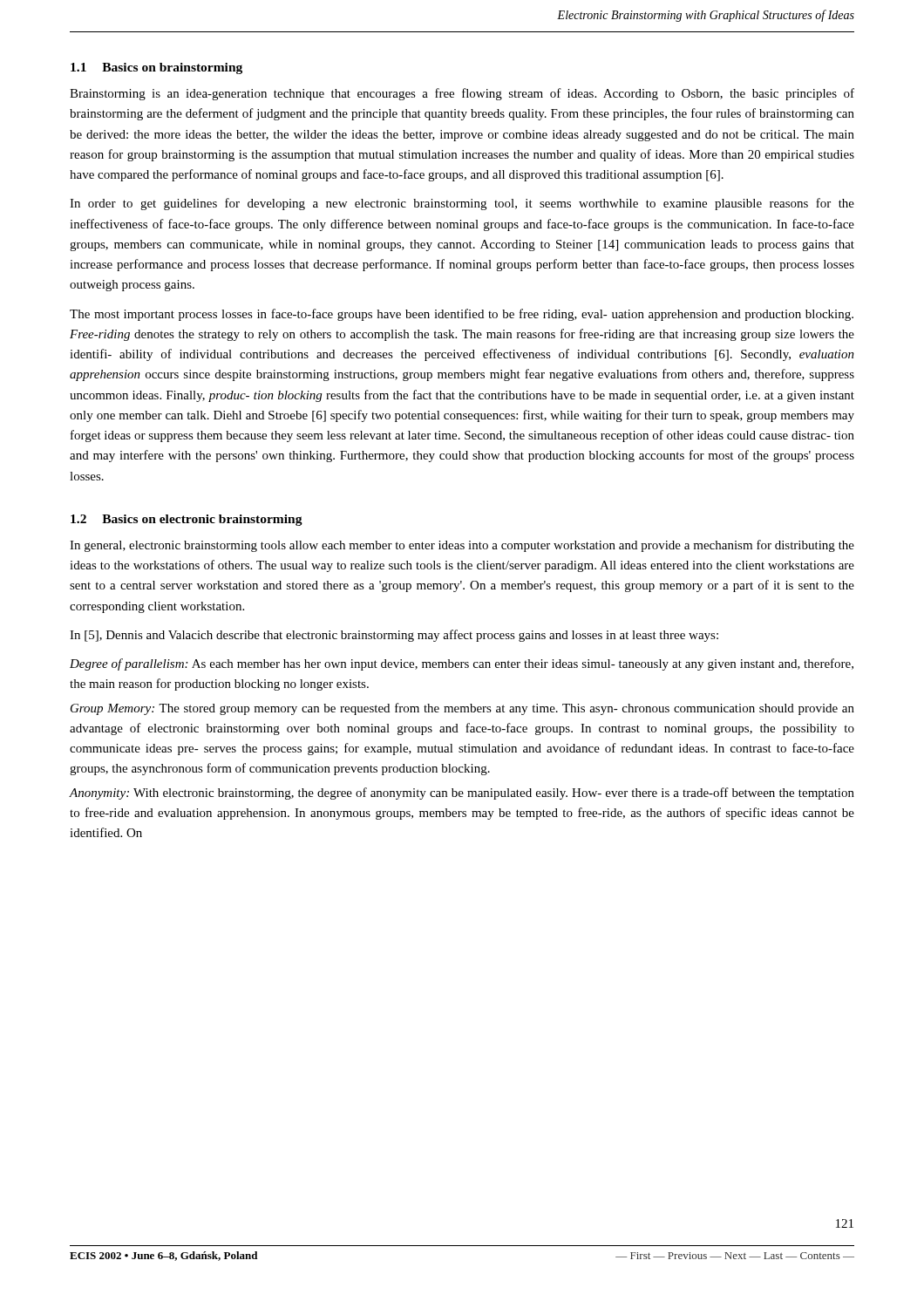The height and width of the screenshot is (1308, 924).
Task: Click on the region starting "Group Memory: The stored group"
Action: coord(462,738)
